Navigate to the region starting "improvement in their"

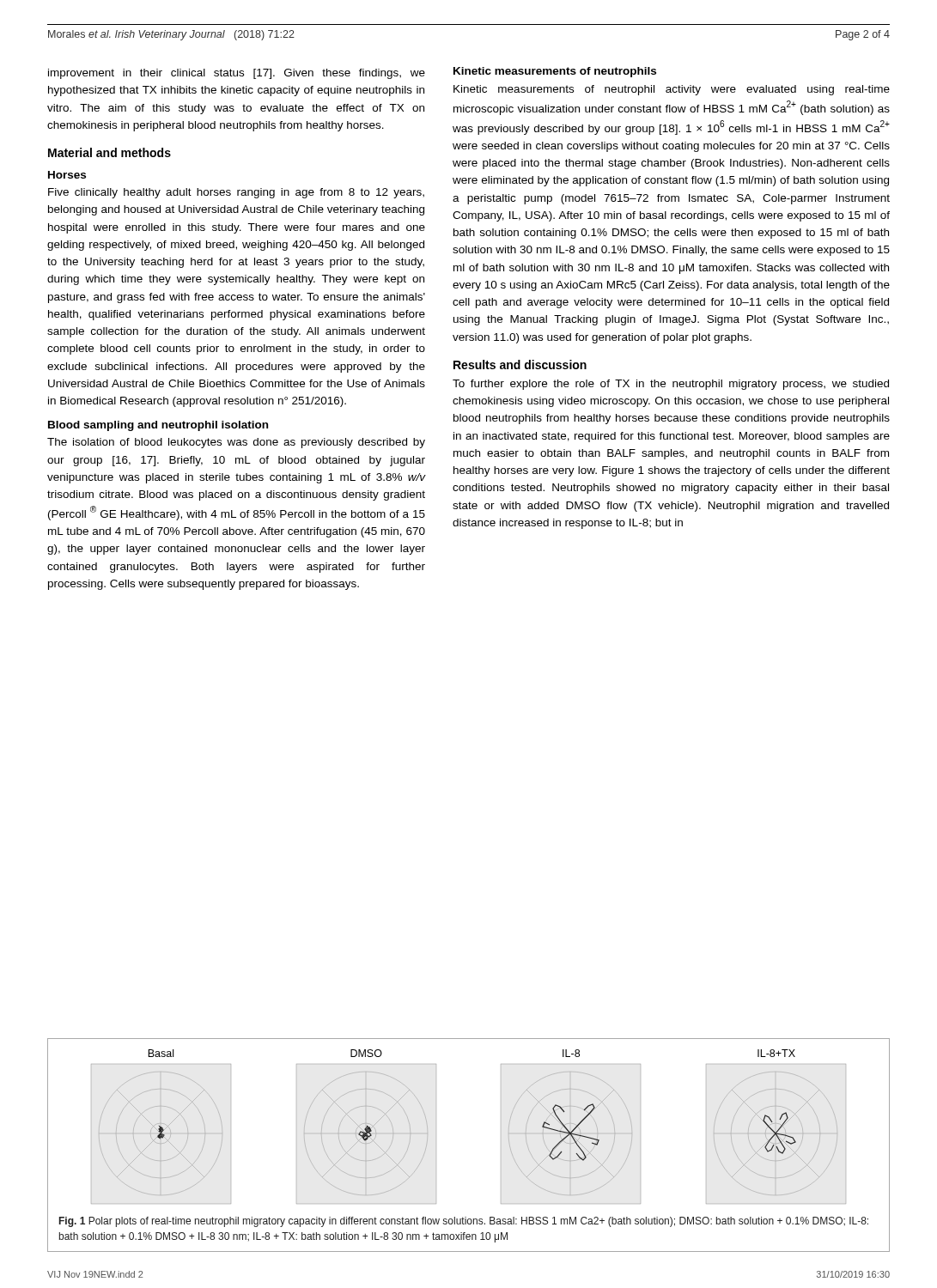click(236, 99)
